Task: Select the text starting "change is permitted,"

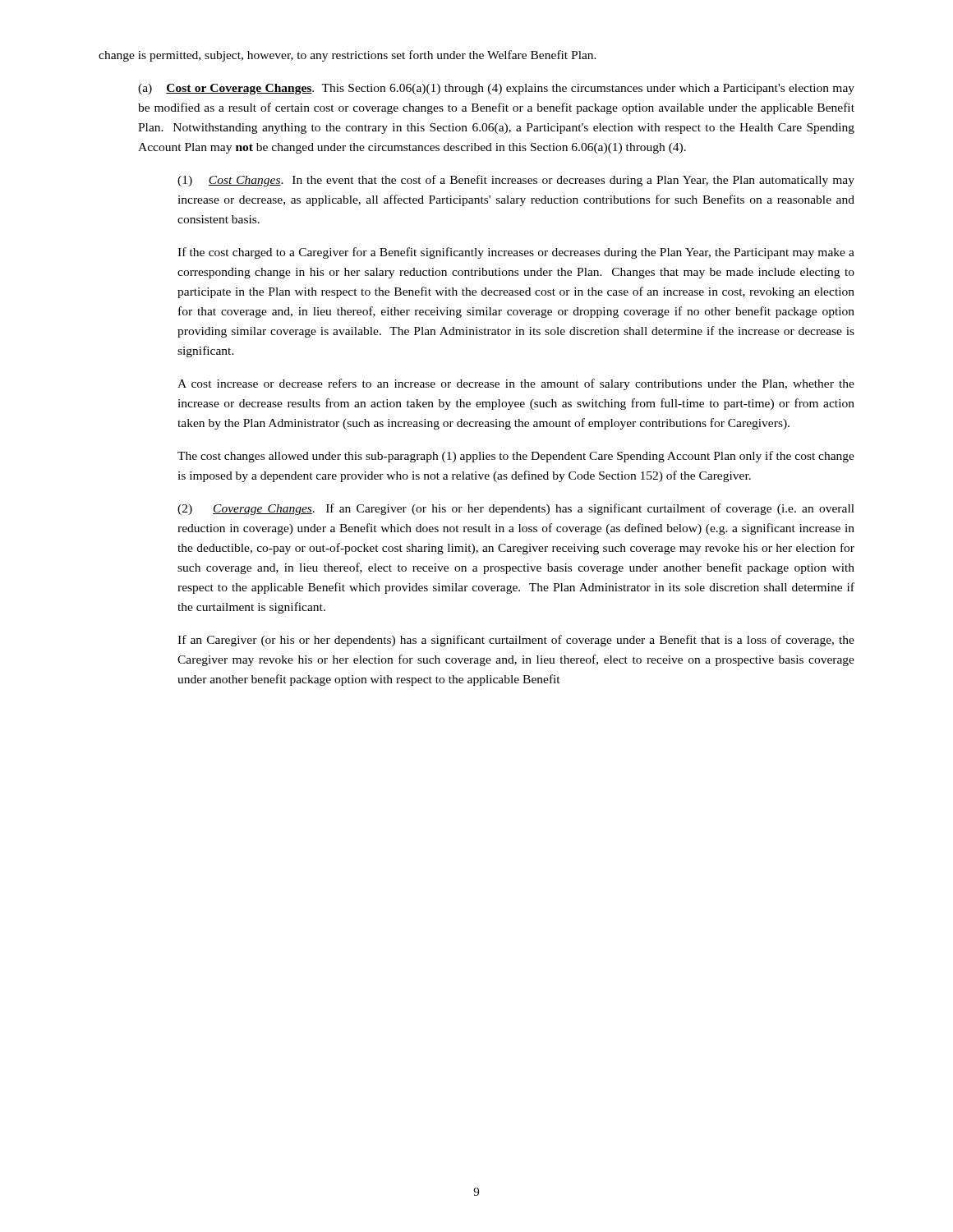Action: 476,55
